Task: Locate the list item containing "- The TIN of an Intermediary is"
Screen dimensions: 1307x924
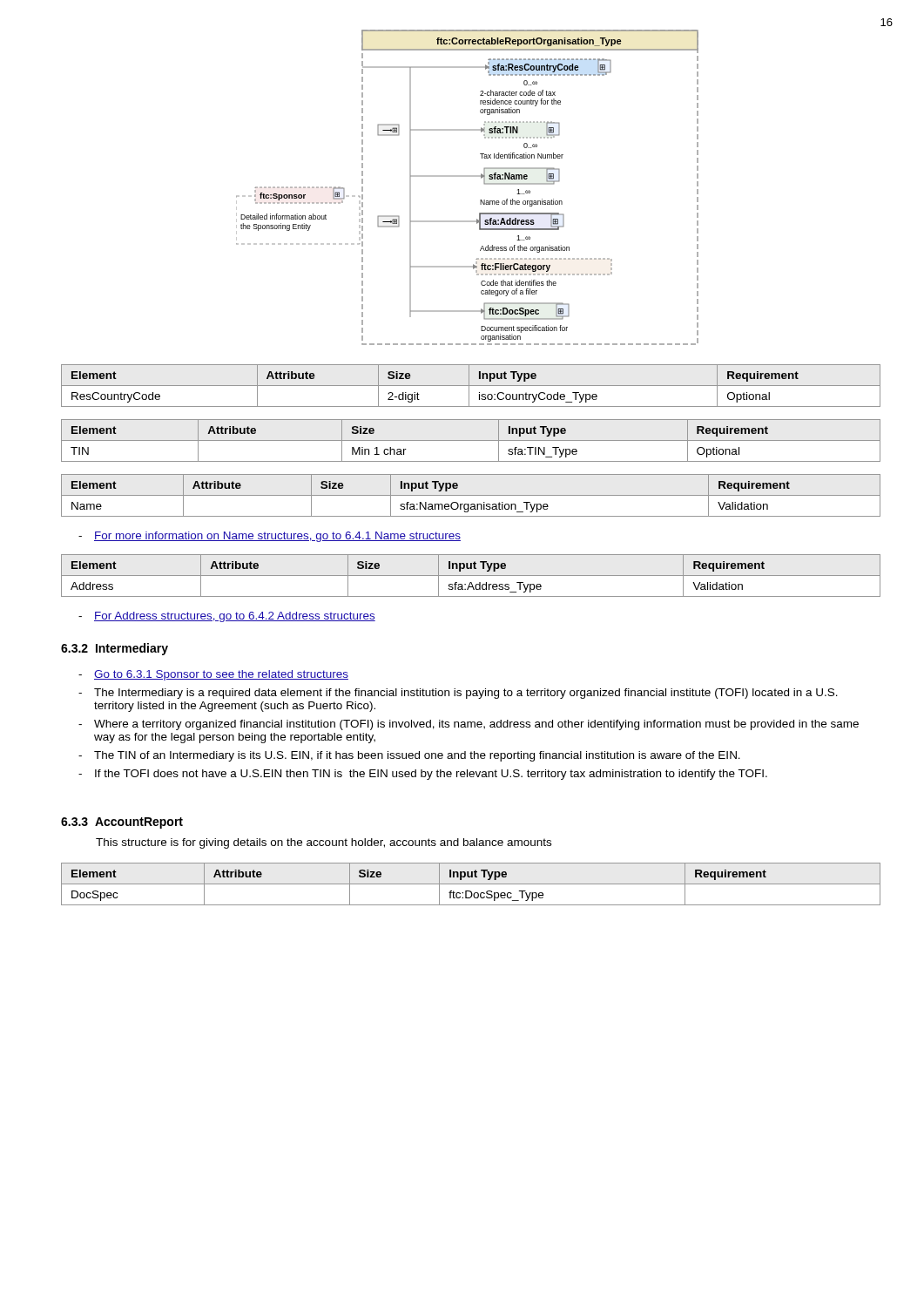Action: point(479,755)
